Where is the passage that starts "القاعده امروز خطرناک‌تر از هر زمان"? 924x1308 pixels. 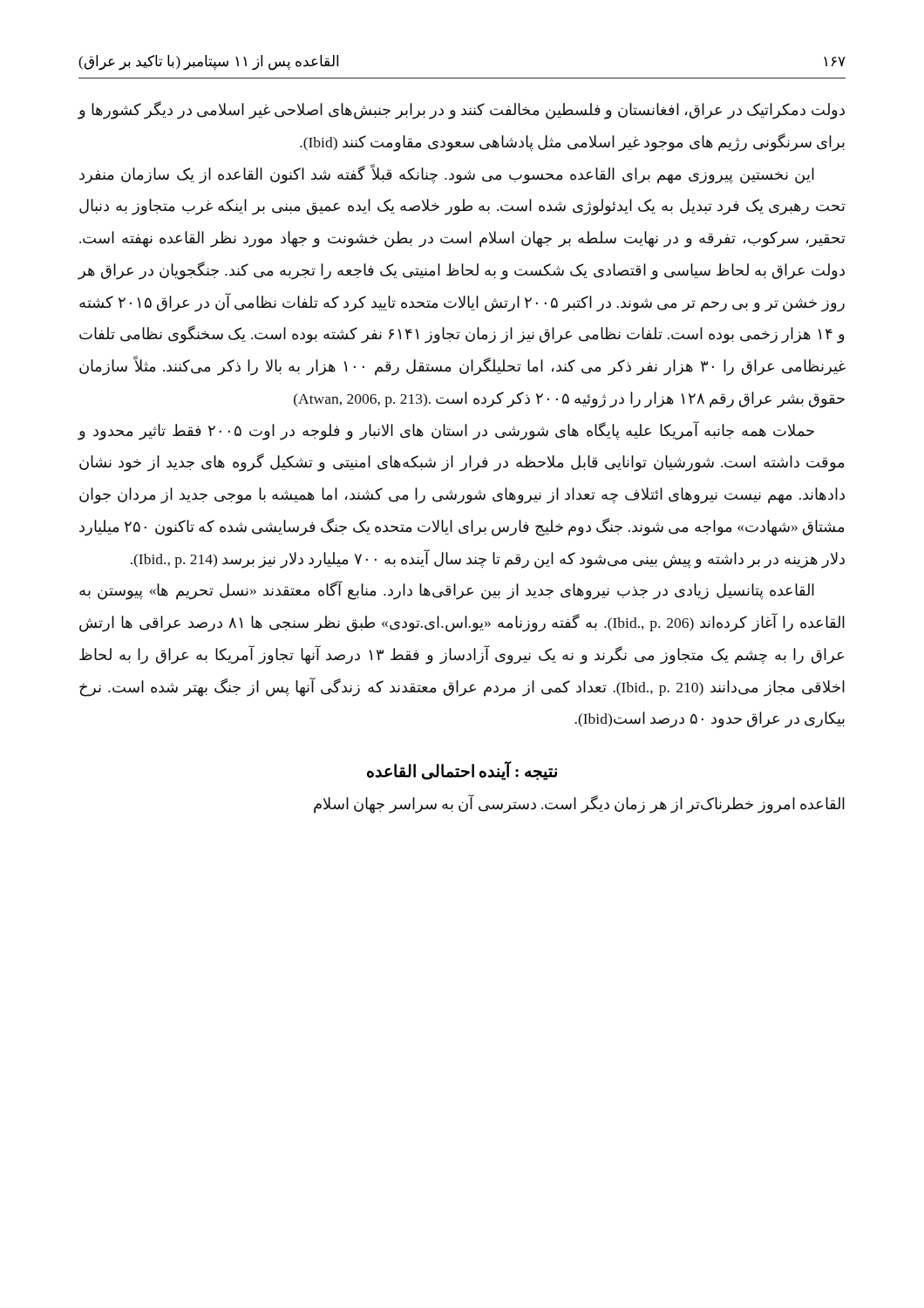click(x=462, y=804)
